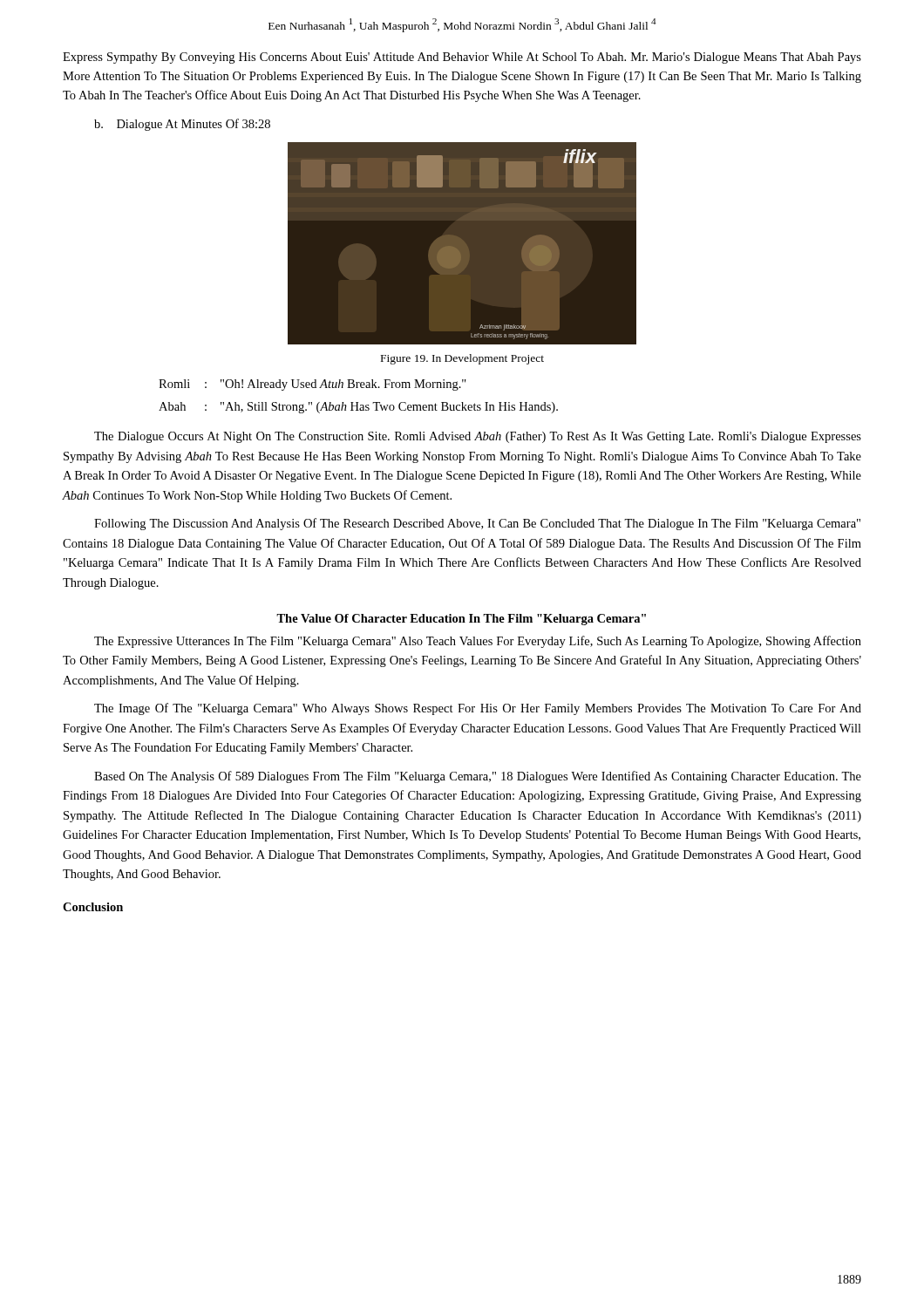Locate the text block starting "b. Dialogue At Minutes Of 38:28"
Screen dimensions: 1308x924
tap(182, 124)
